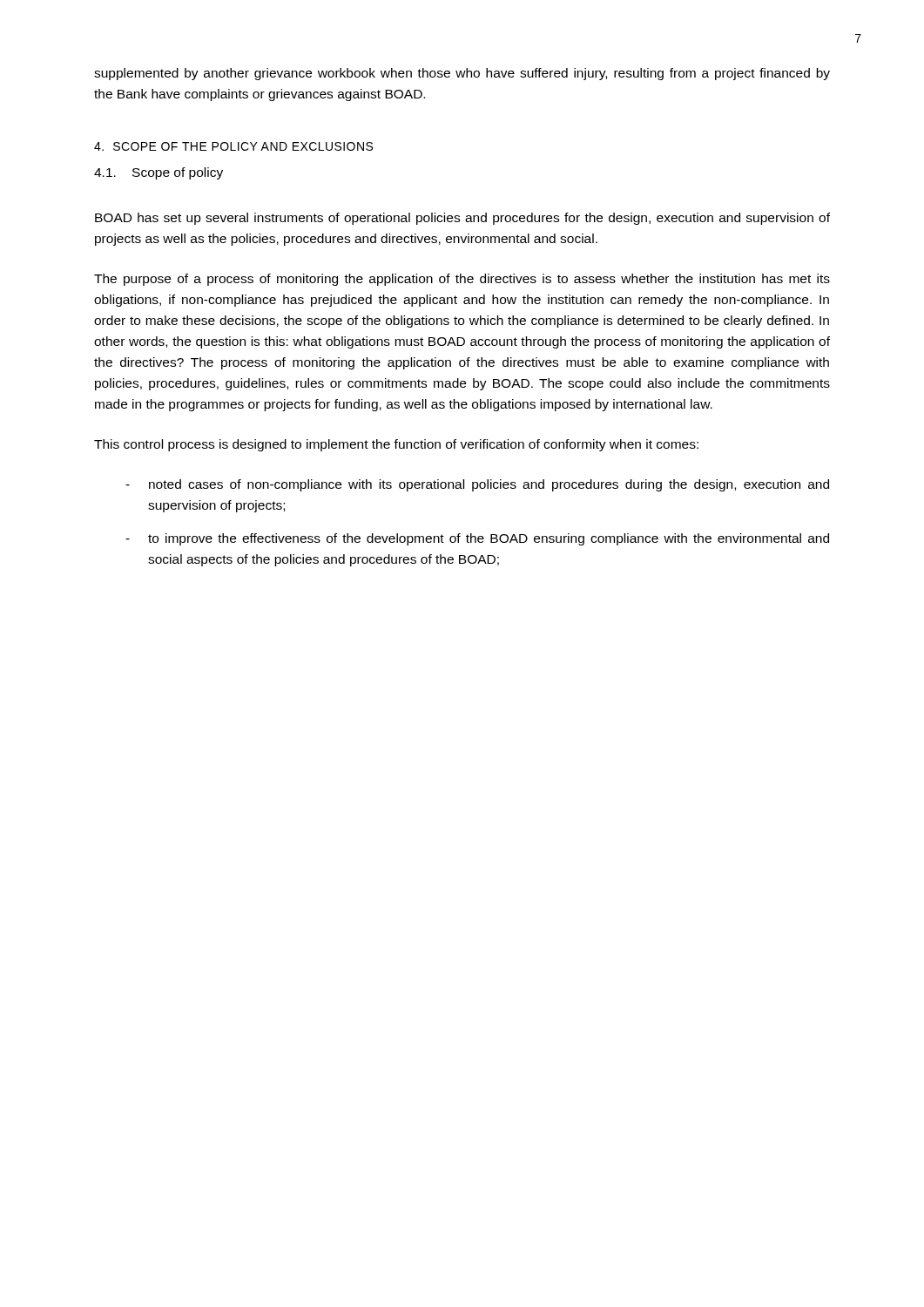Click where it says "4.1. Scope of policy"
The height and width of the screenshot is (1307, 924).
click(159, 172)
